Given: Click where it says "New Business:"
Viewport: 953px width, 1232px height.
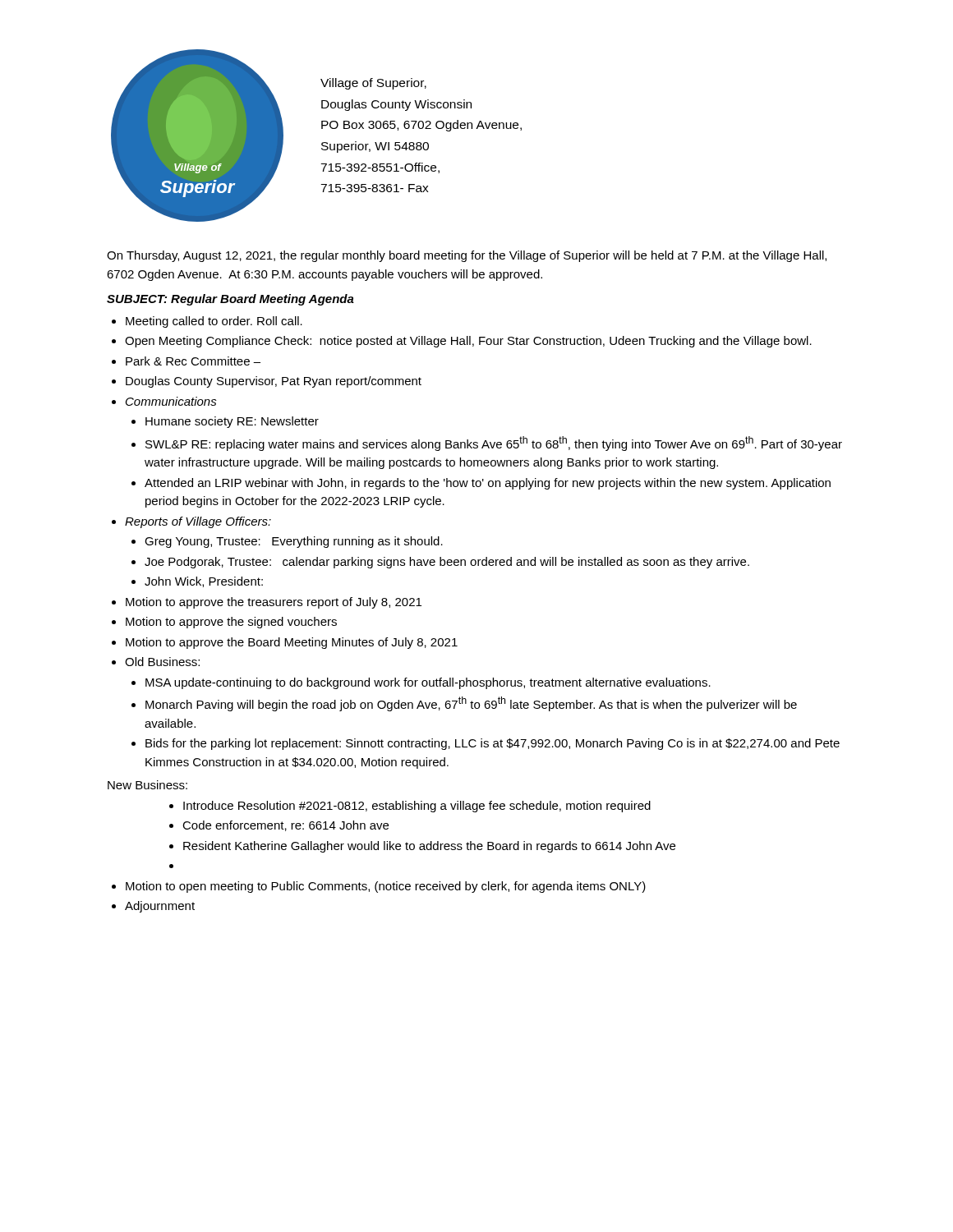Looking at the screenshot, I should pyautogui.click(x=148, y=785).
